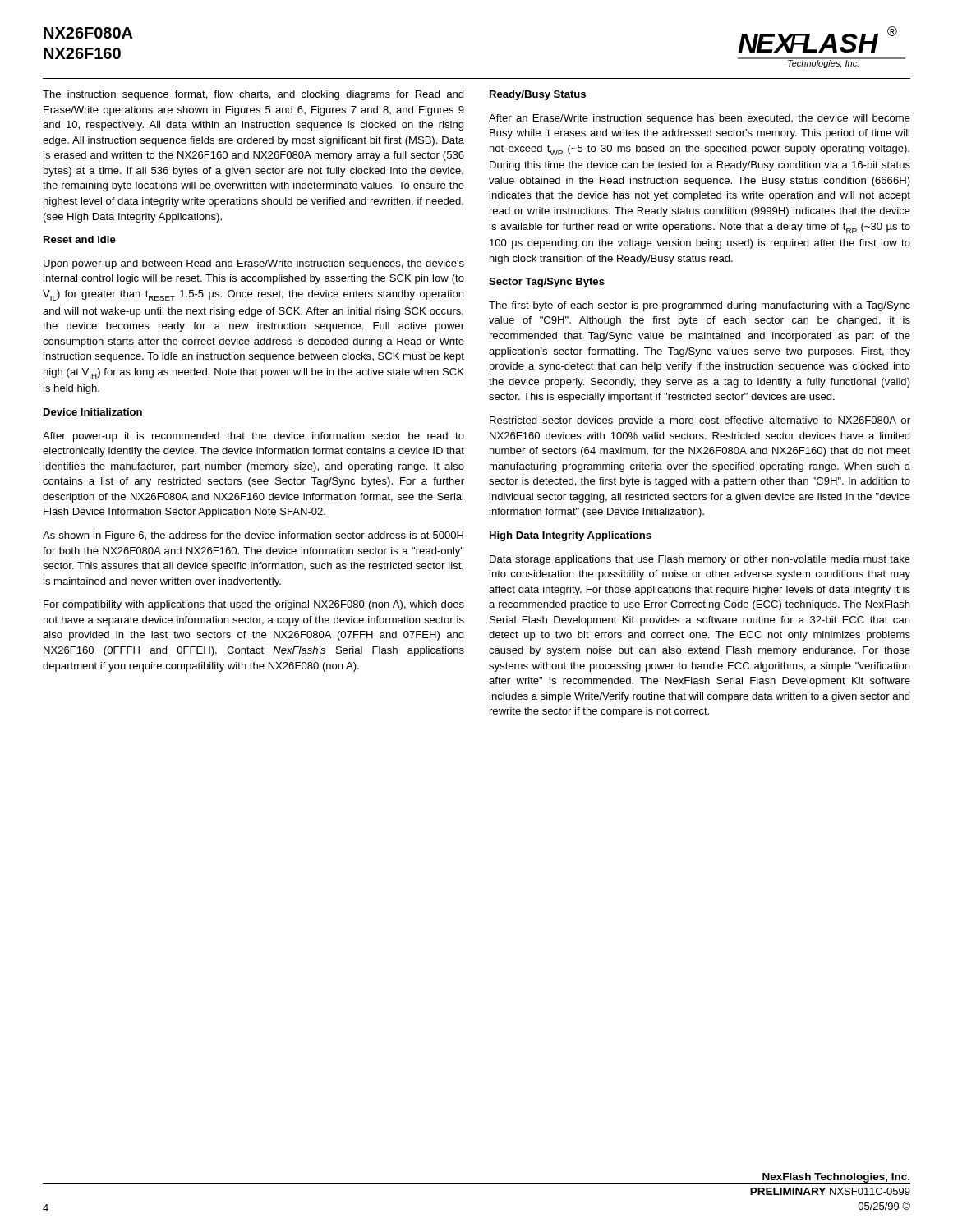This screenshot has width=953, height=1232.
Task: Find "Sector Tag/Sync Bytes" on this page
Action: (547, 283)
